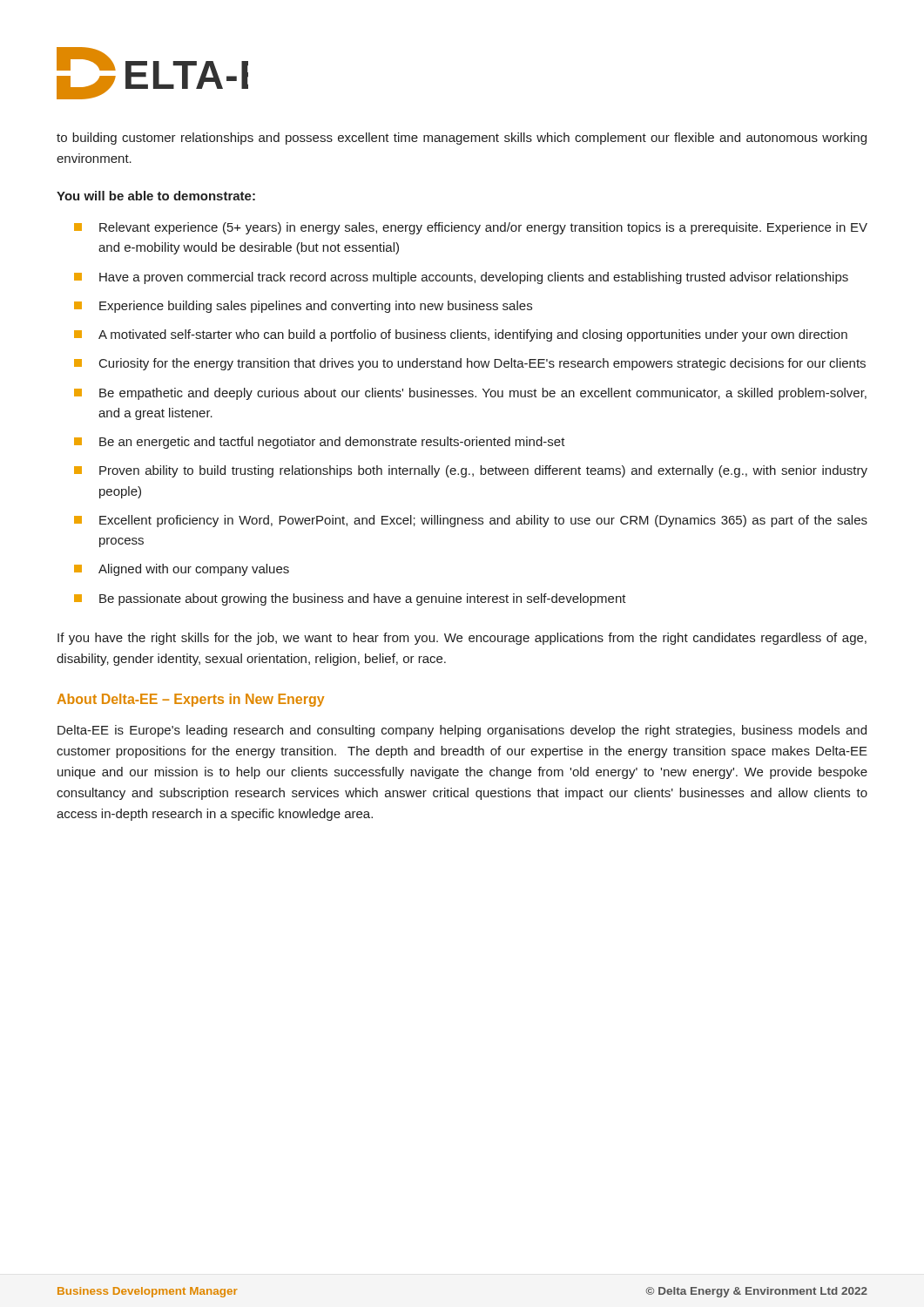This screenshot has height=1307, width=924.
Task: Find the block on this page that starts "Have a proven commercial track record across"
Action: coord(473,276)
